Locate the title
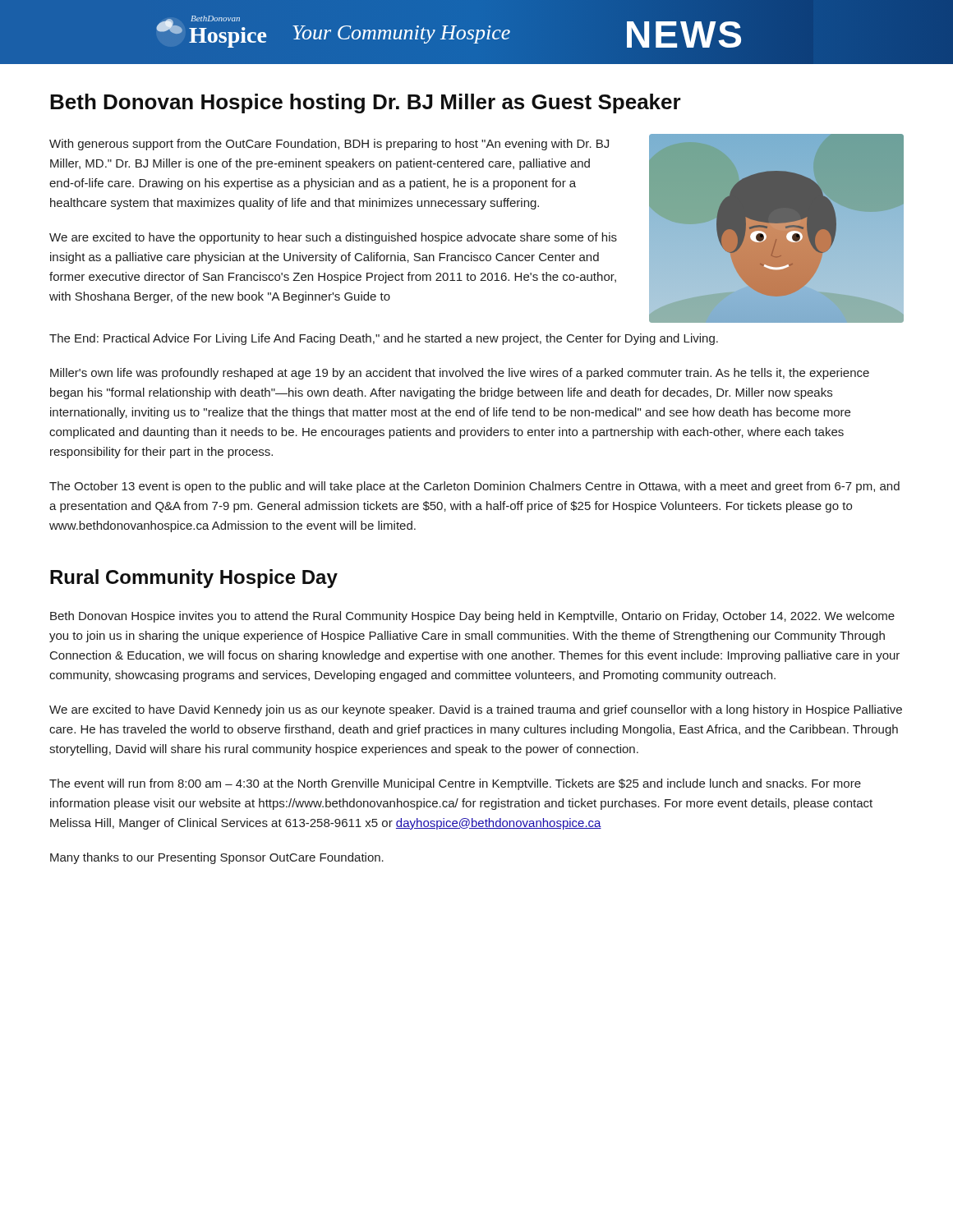 [476, 102]
